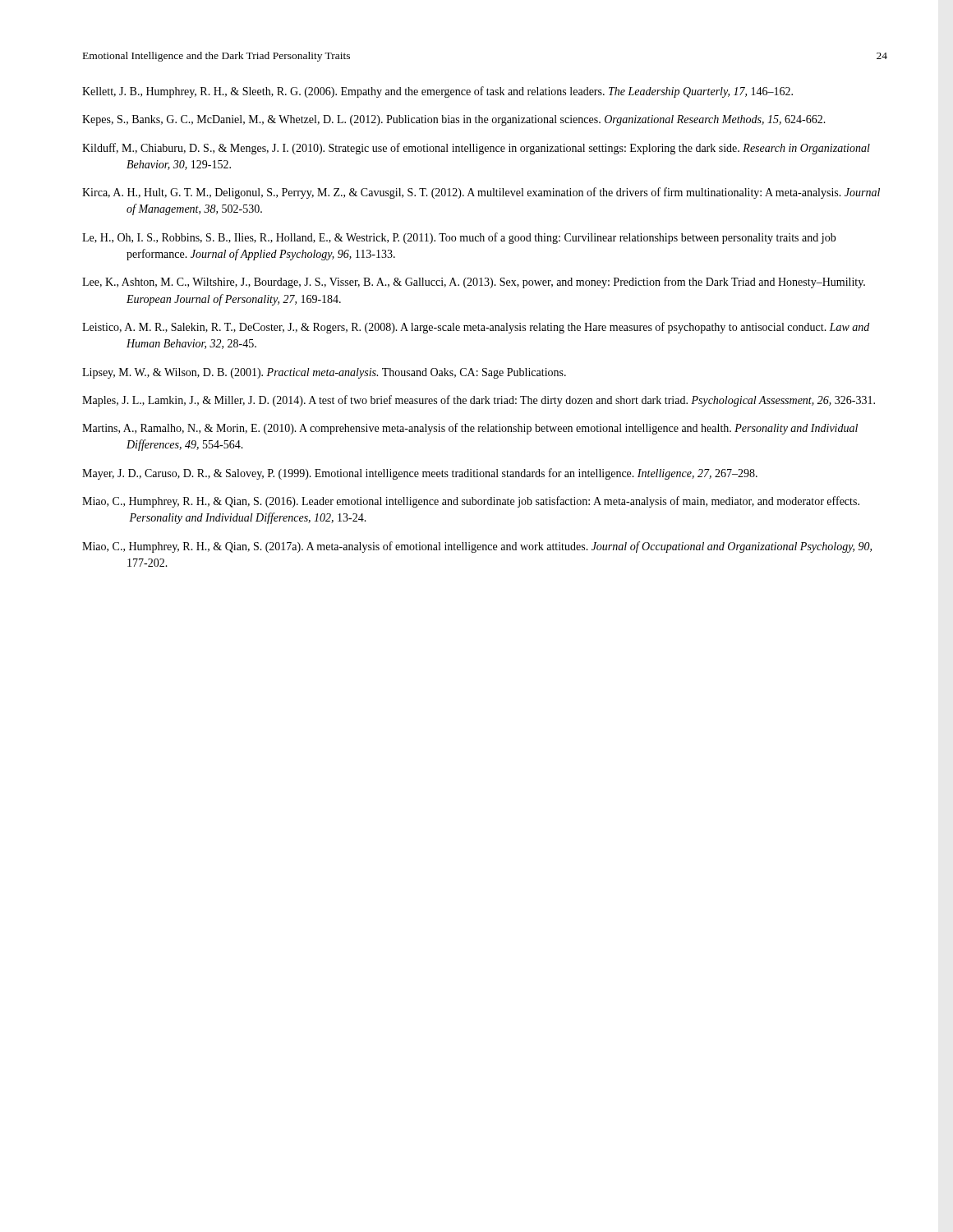Where is the passage that starts "Kellett, J. B.,"?
953x1232 pixels.
pos(438,92)
